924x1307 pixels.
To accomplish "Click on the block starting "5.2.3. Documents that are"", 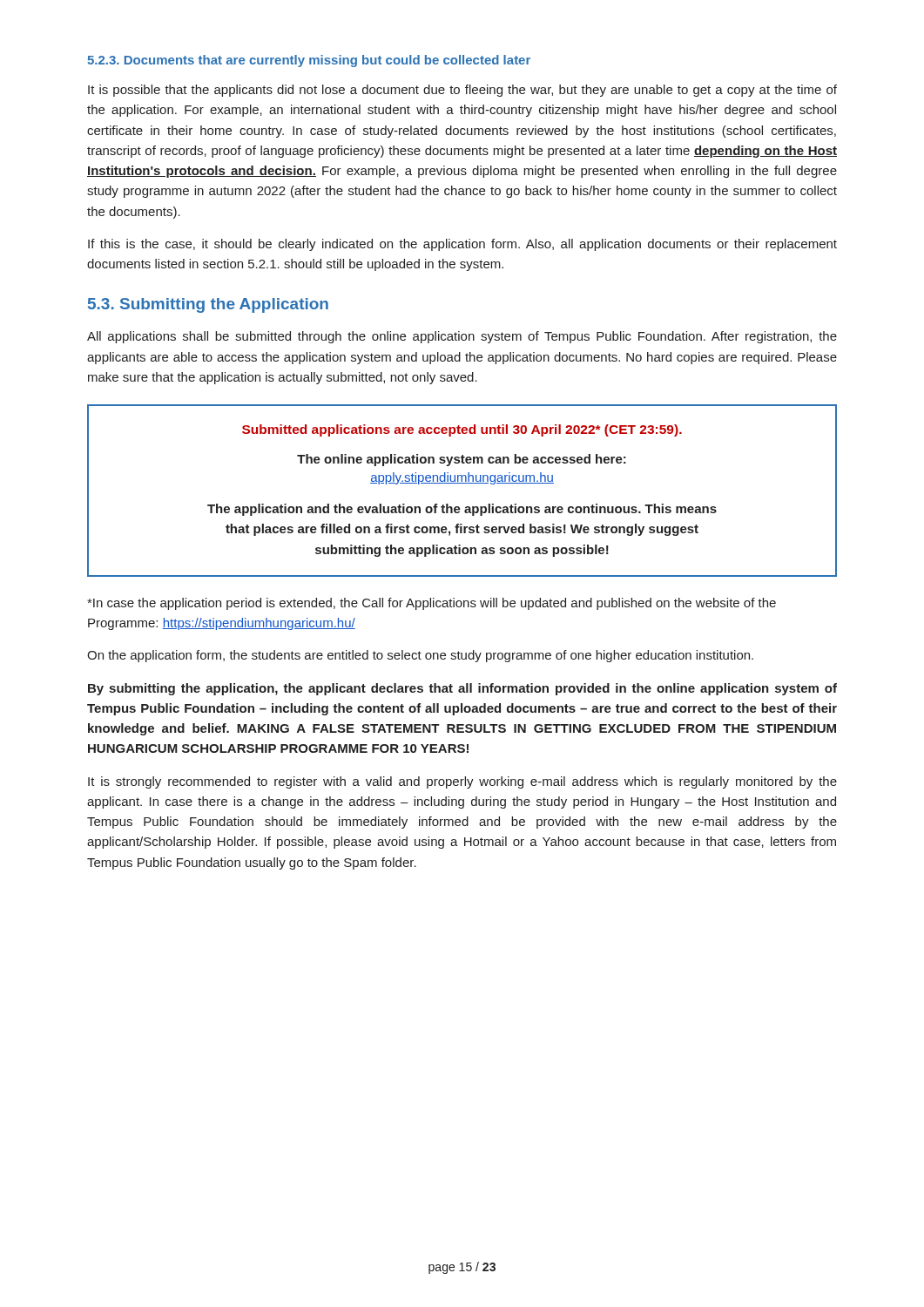I will click(309, 60).
